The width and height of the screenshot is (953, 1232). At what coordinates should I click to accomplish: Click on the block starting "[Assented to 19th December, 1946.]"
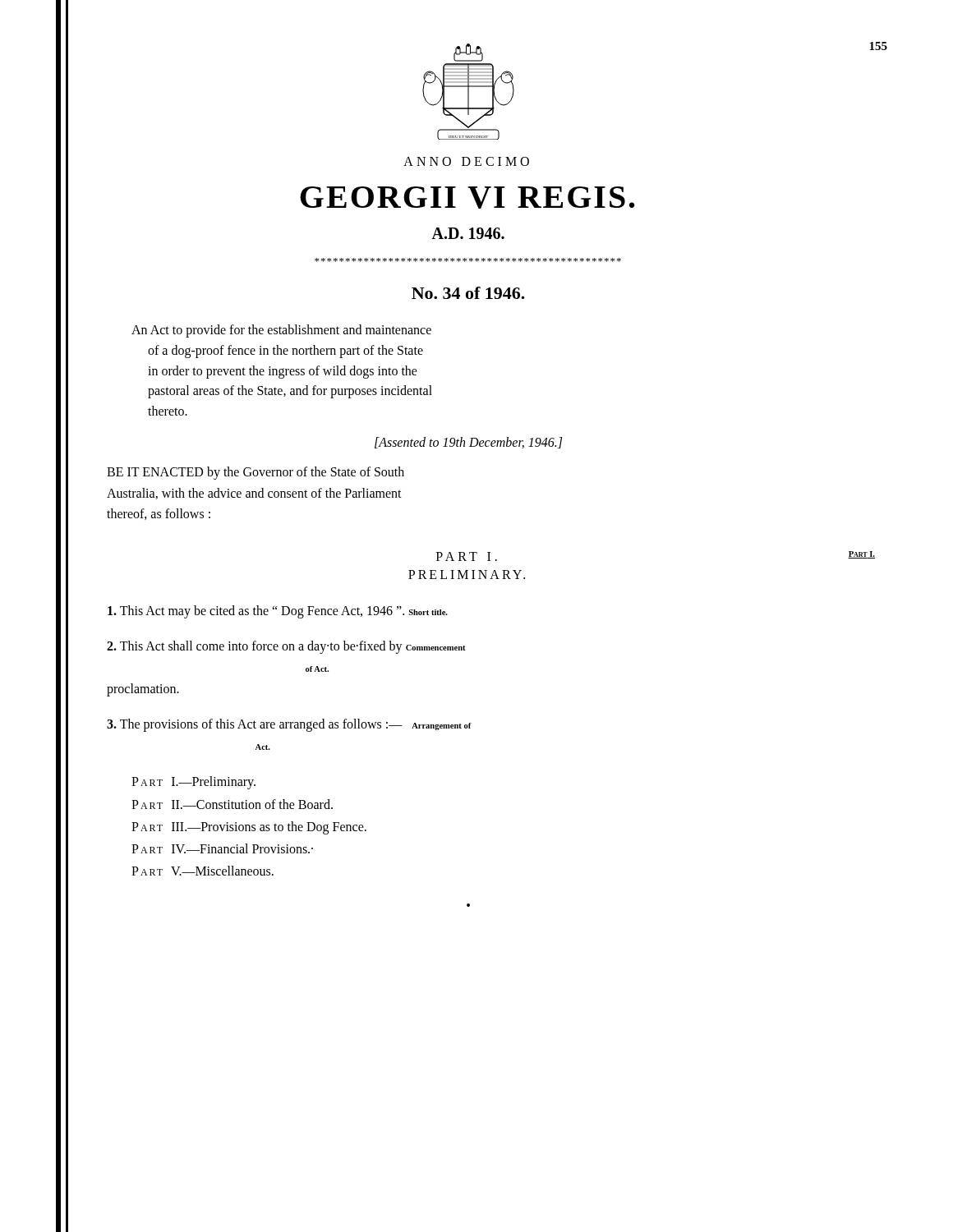468,442
